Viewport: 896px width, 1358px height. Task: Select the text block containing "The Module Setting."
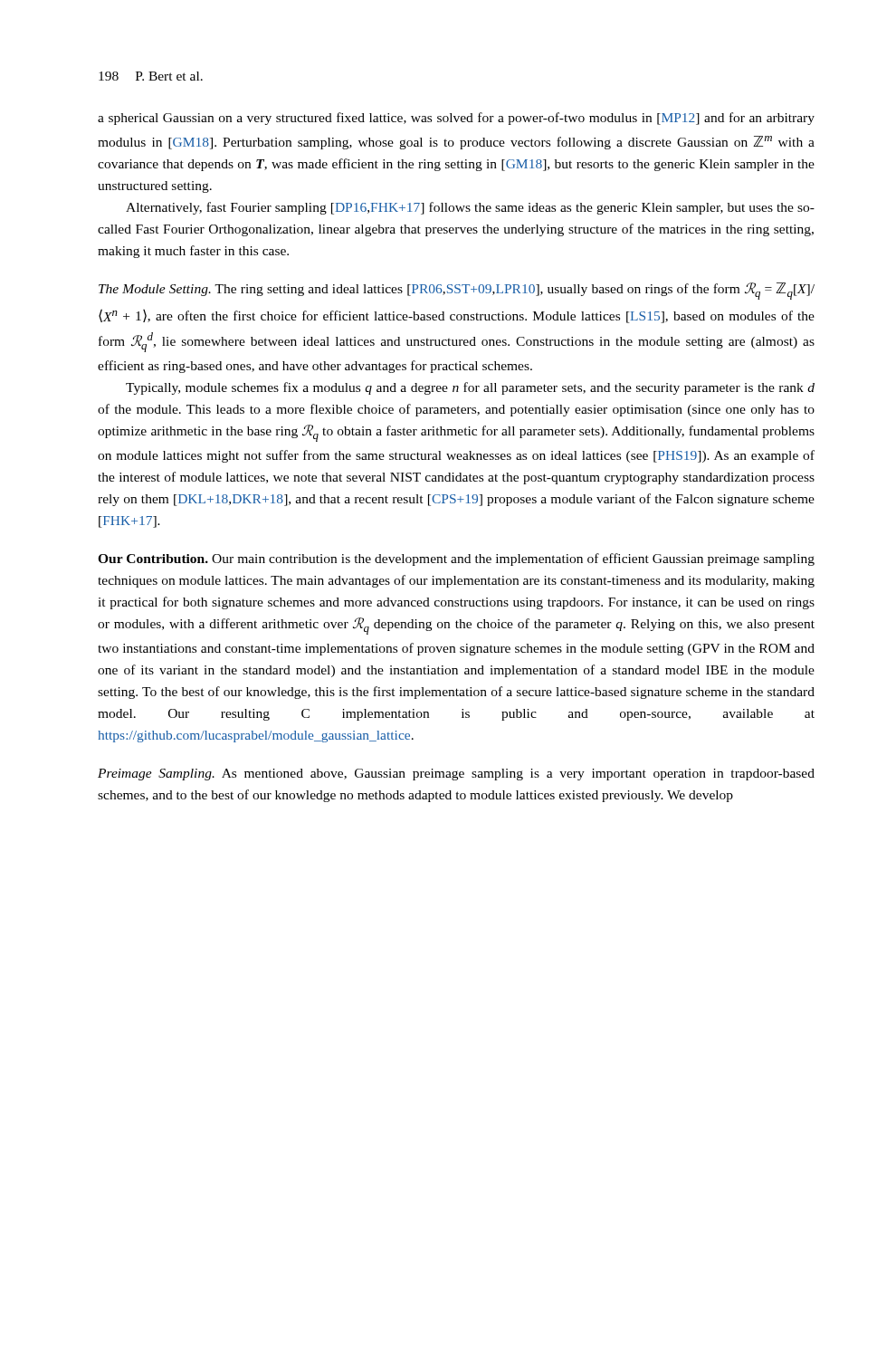pyautogui.click(x=456, y=405)
